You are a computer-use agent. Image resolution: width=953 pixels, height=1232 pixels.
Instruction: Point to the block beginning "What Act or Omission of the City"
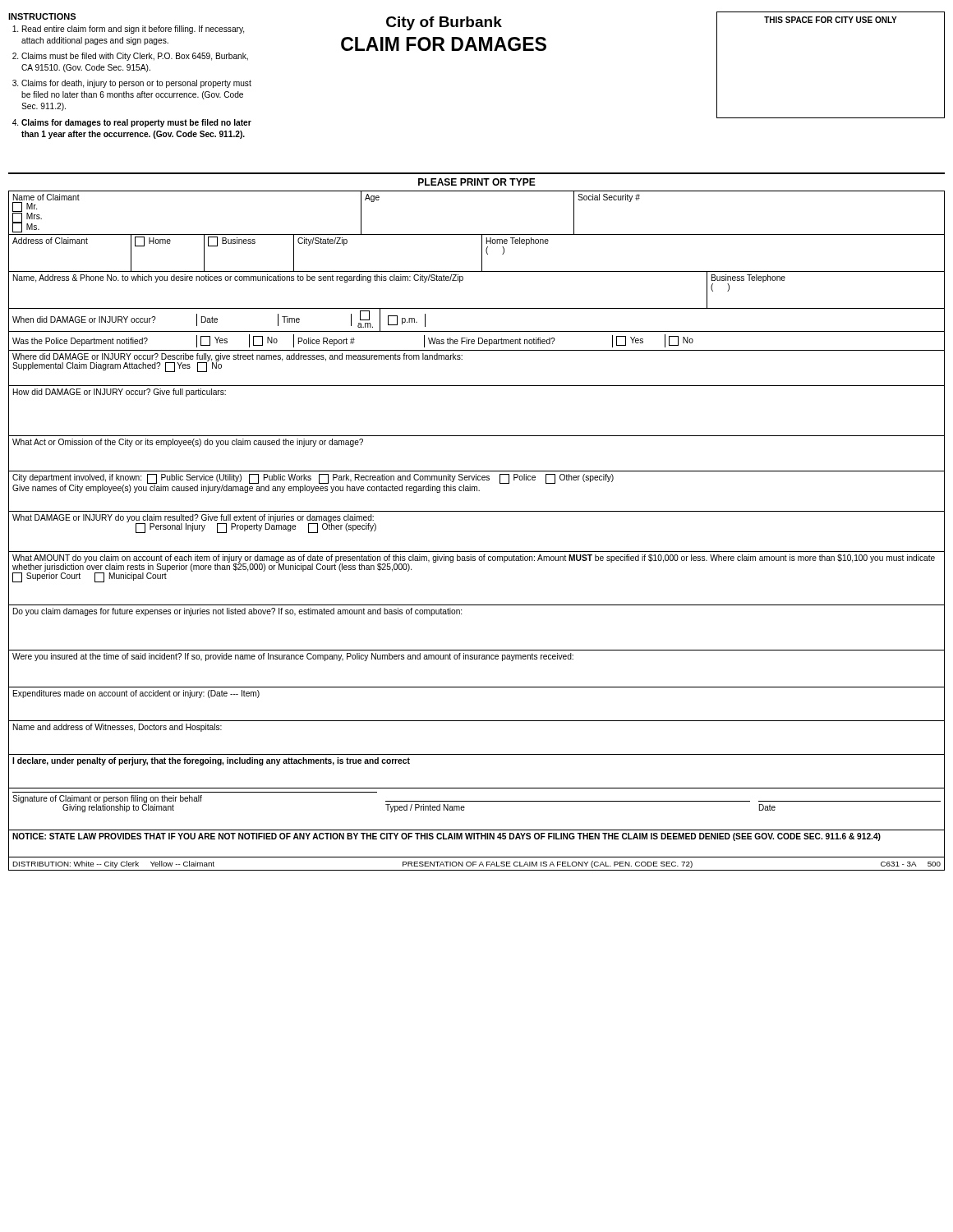coord(188,443)
